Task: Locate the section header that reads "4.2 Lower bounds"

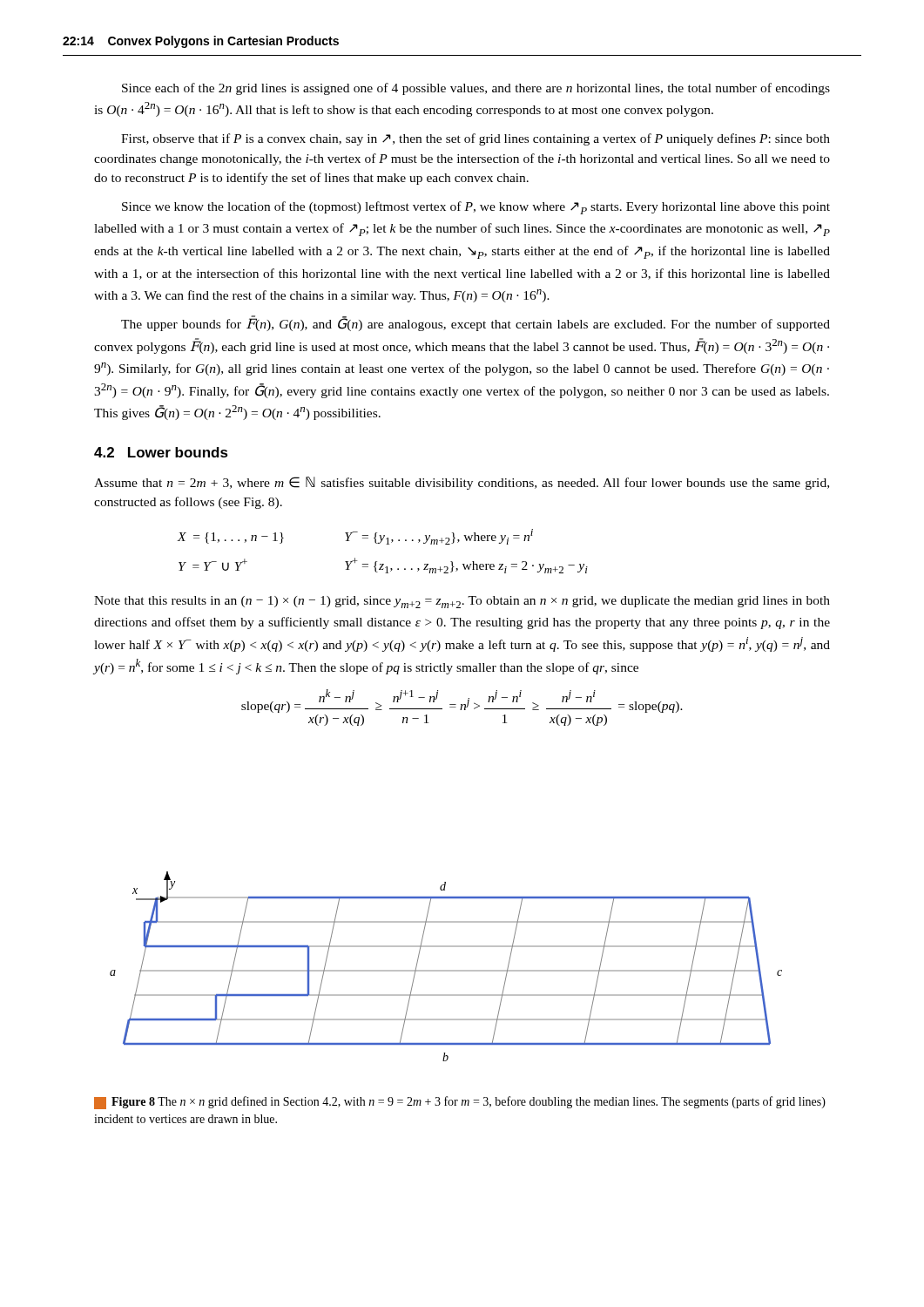Action: (x=161, y=453)
